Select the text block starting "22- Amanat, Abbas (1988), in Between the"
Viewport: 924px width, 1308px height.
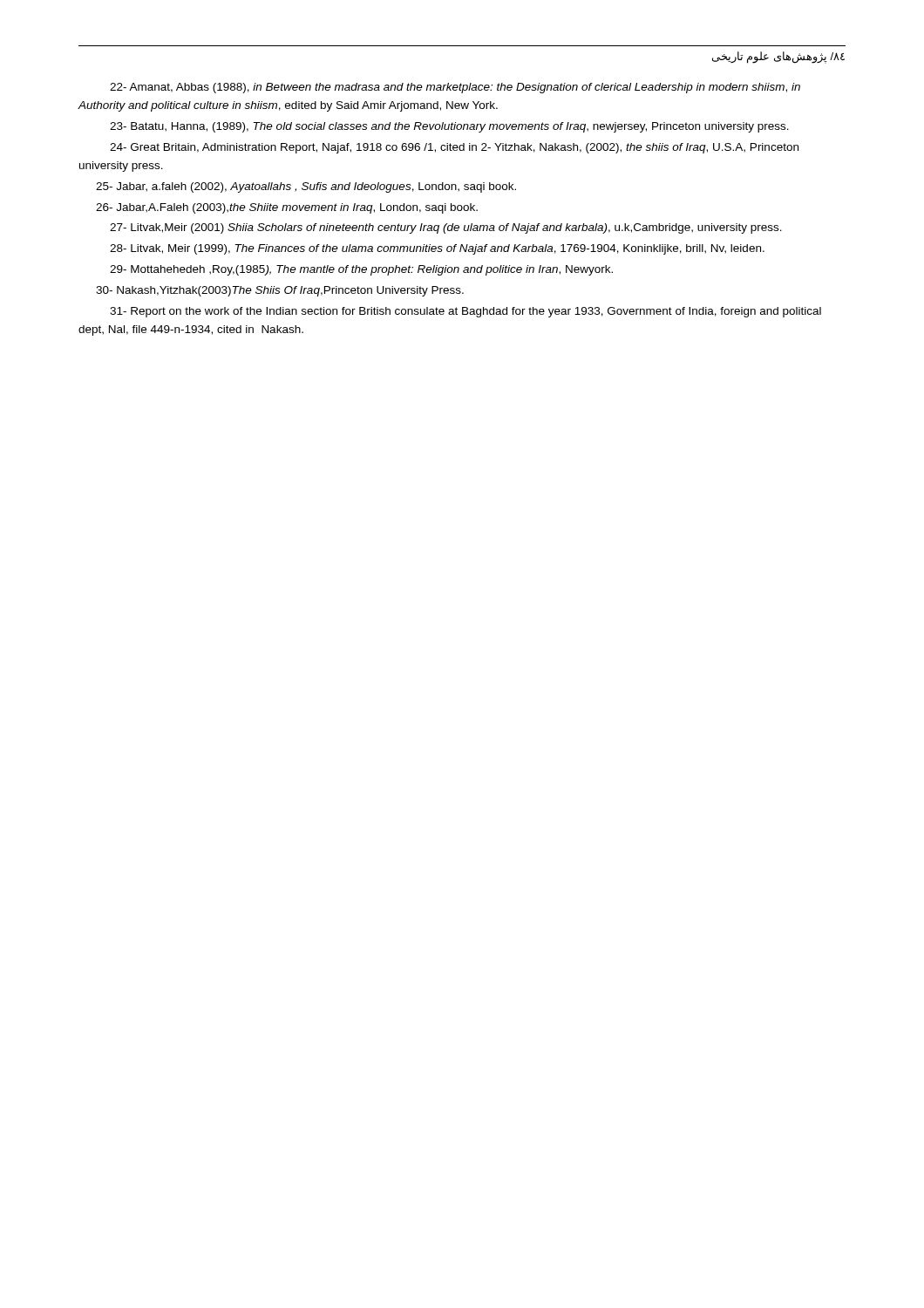[x=440, y=96]
